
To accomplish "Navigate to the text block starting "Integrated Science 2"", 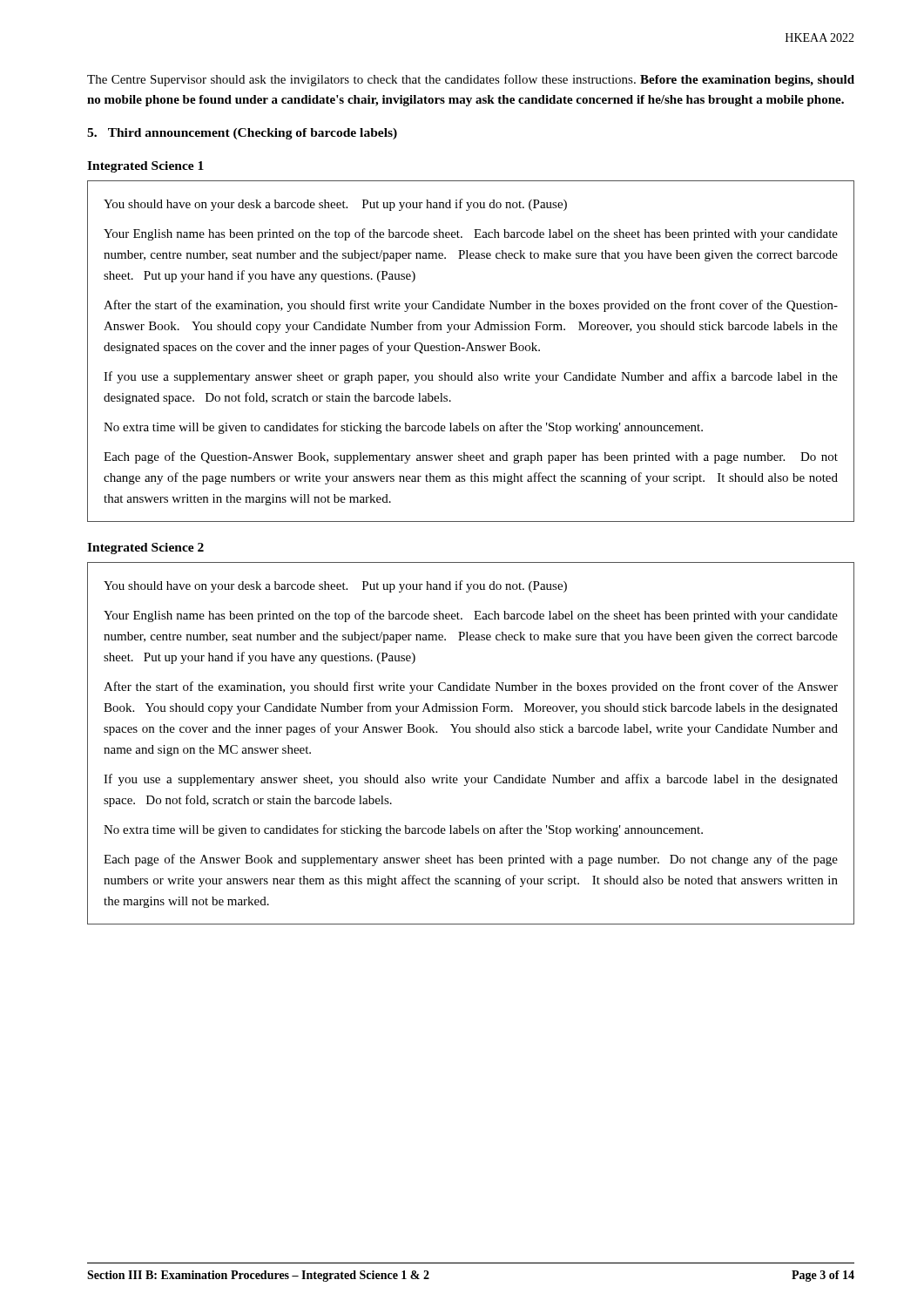I will 146,546.
